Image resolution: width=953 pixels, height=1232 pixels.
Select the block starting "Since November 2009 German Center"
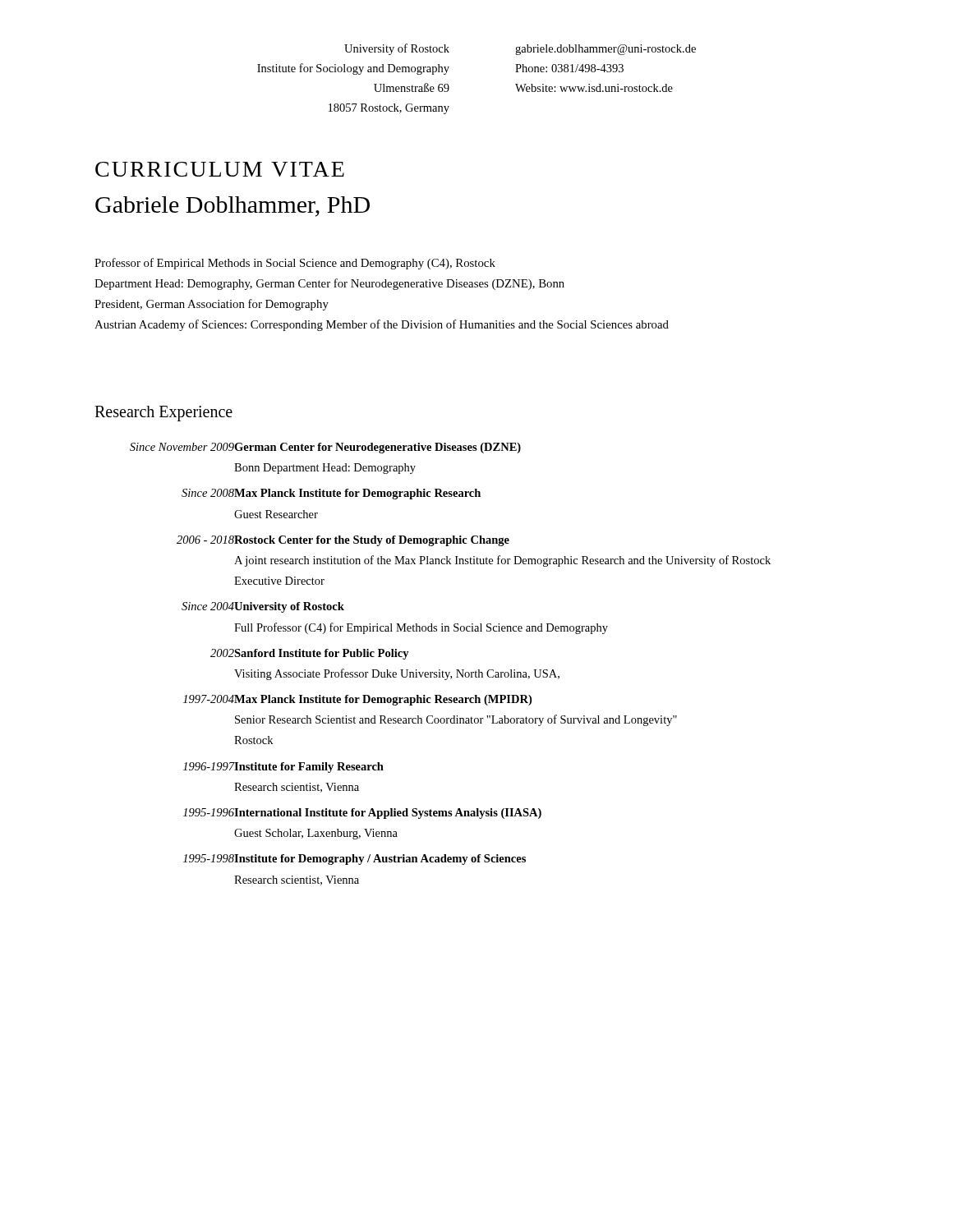click(476, 664)
